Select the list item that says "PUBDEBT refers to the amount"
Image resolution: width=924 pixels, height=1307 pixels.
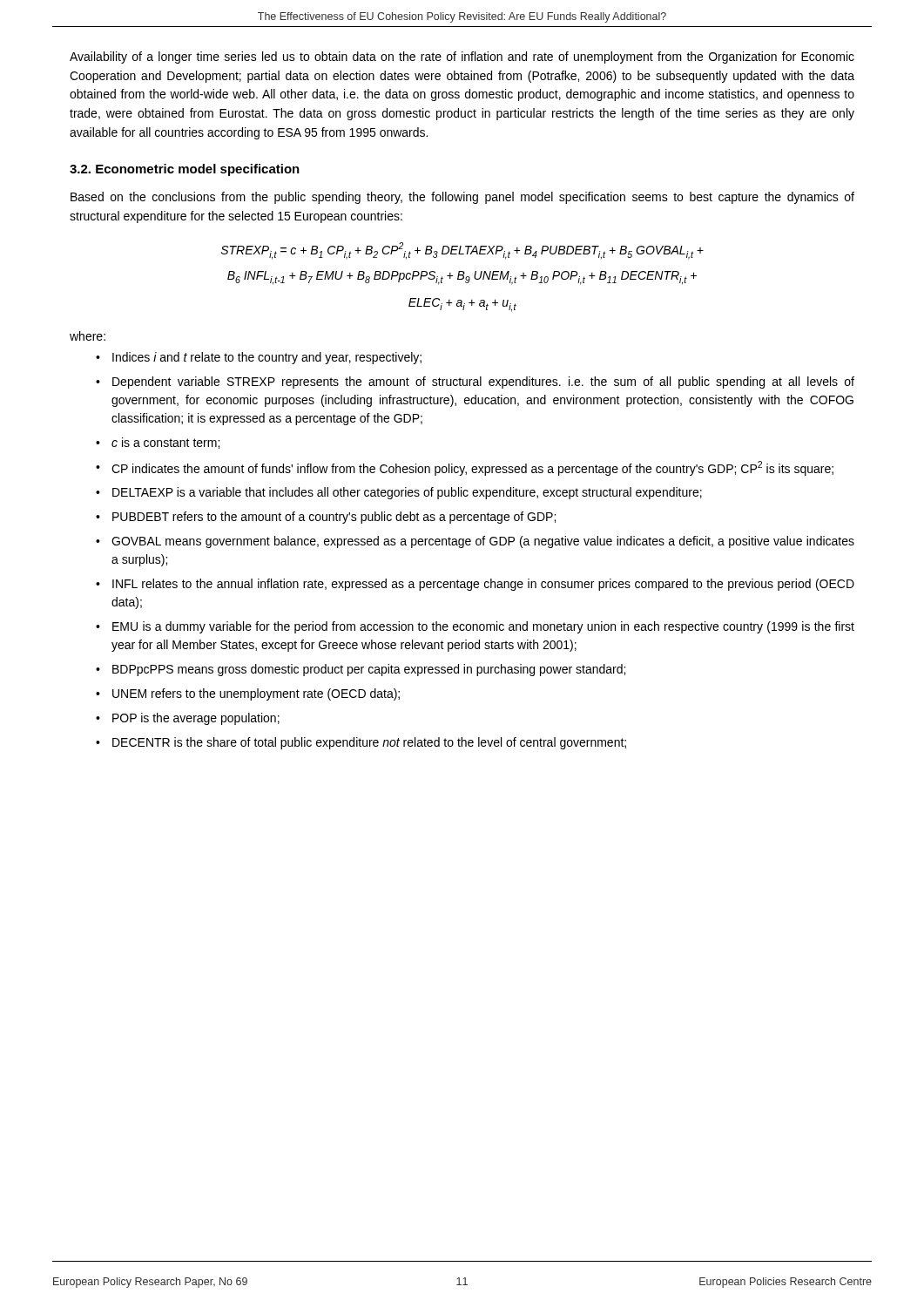coord(334,517)
